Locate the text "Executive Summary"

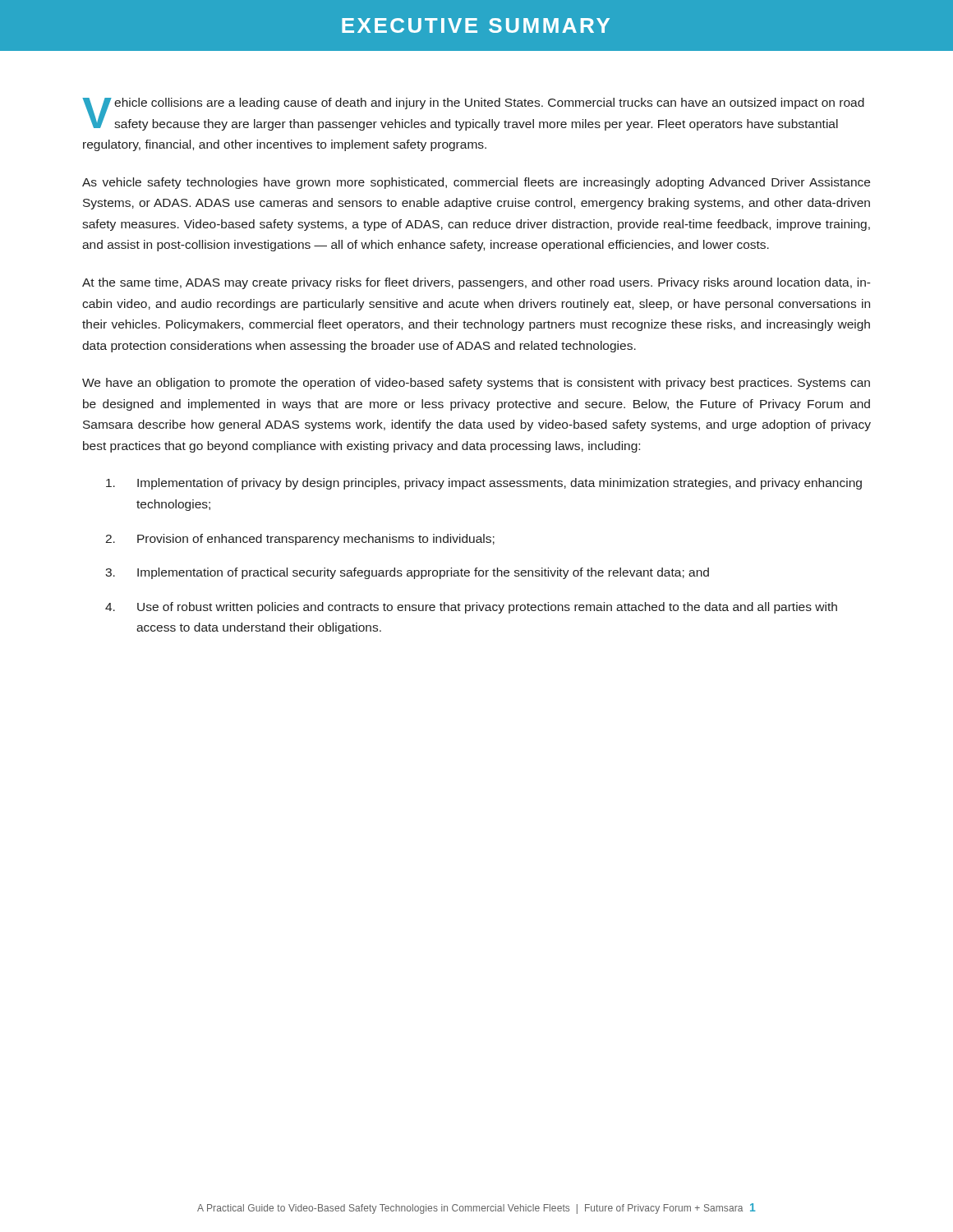tap(476, 25)
